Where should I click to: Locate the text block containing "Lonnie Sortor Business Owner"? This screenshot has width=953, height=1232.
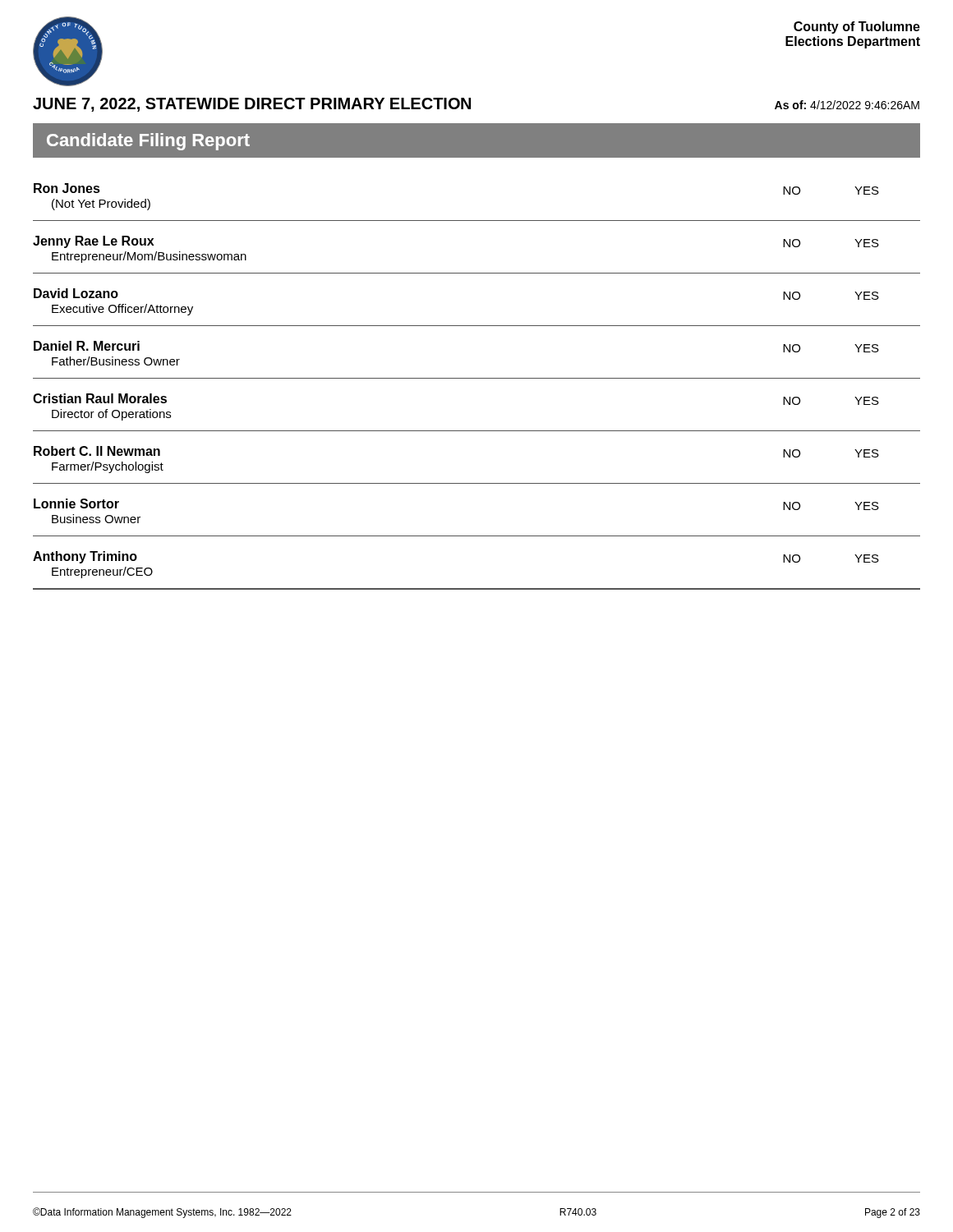tap(72, 505)
